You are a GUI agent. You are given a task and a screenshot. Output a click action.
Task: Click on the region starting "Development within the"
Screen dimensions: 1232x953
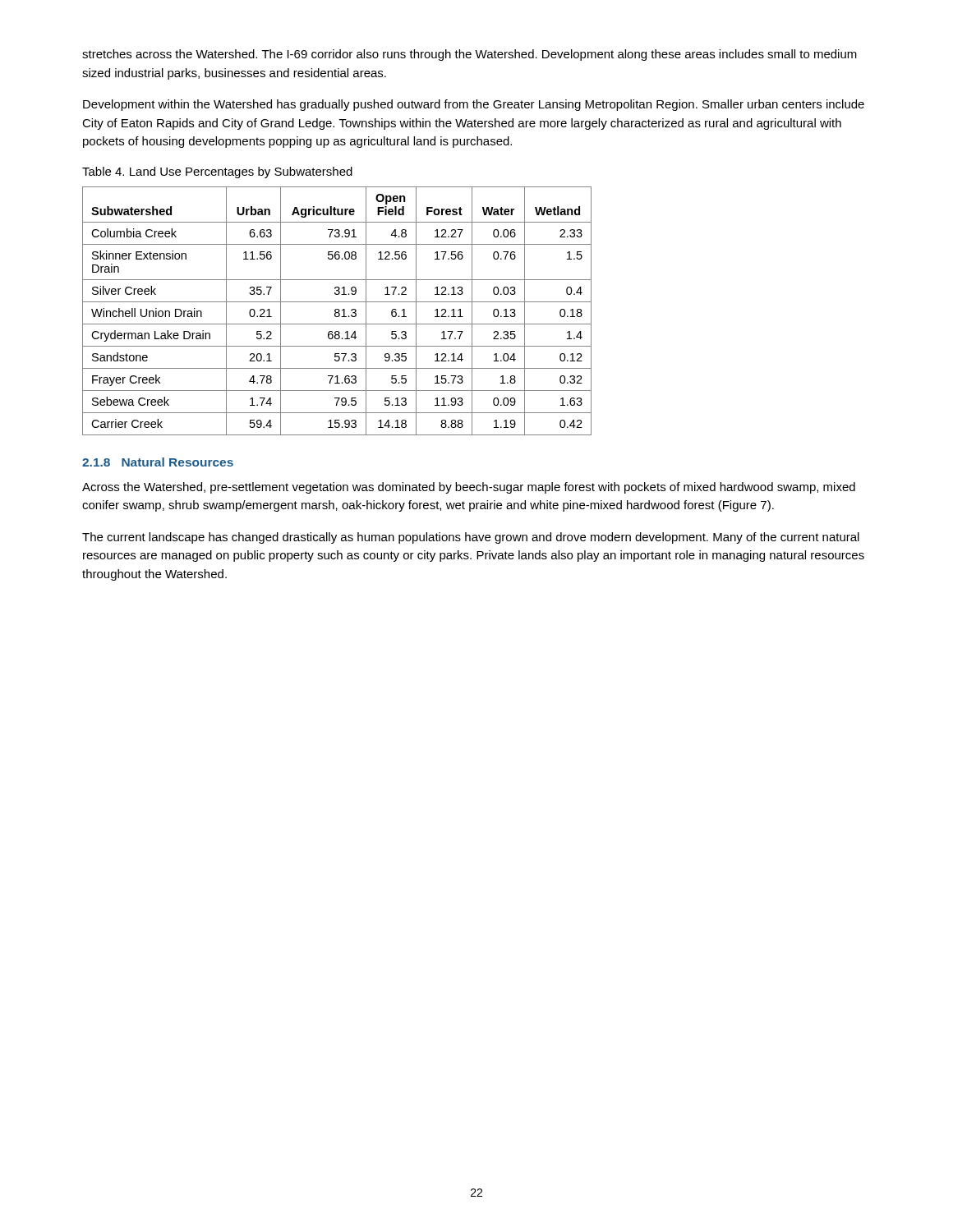click(x=473, y=122)
